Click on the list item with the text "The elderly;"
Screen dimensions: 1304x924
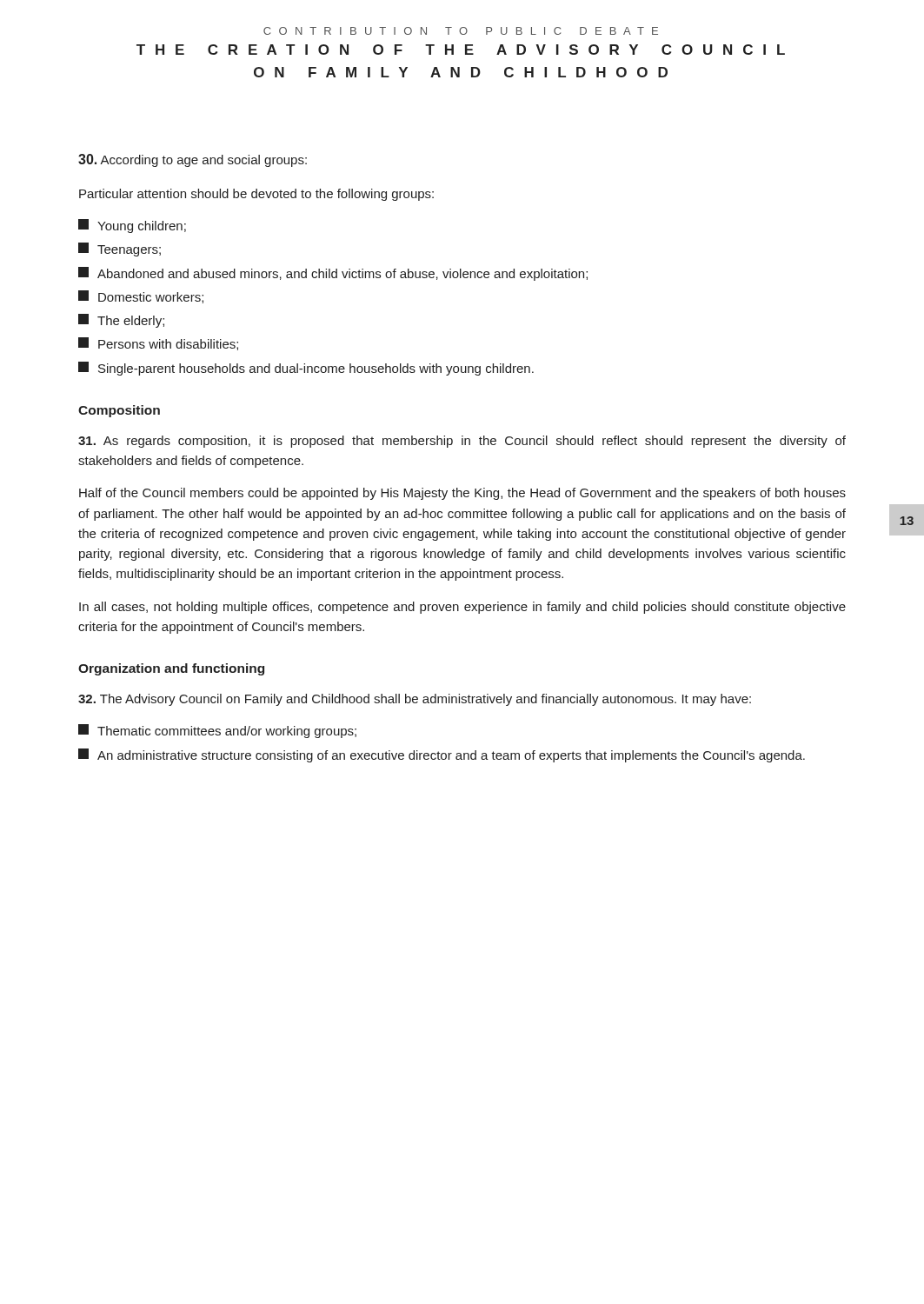pos(122,320)
